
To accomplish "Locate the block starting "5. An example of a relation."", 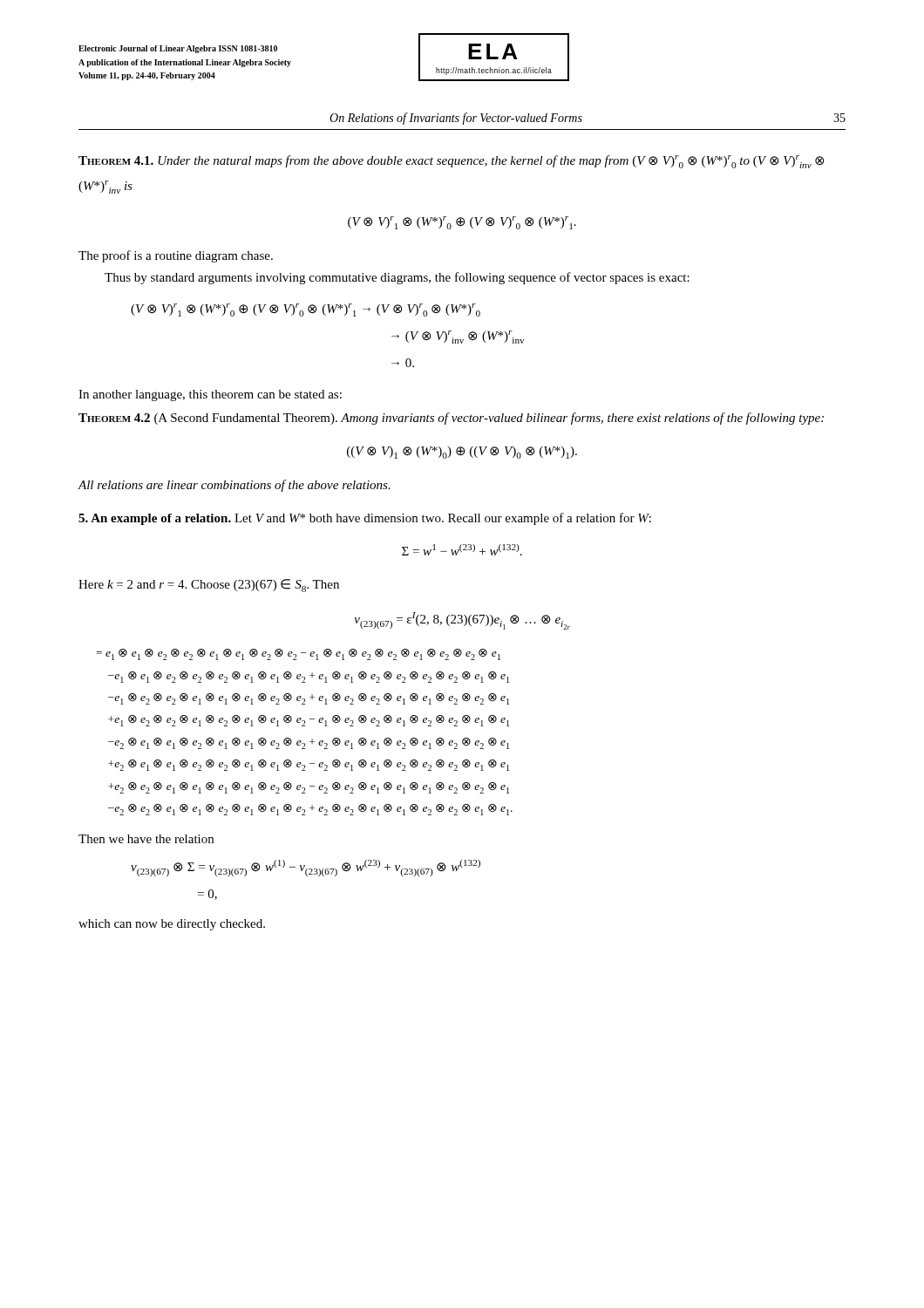I will tap(365, 518).
